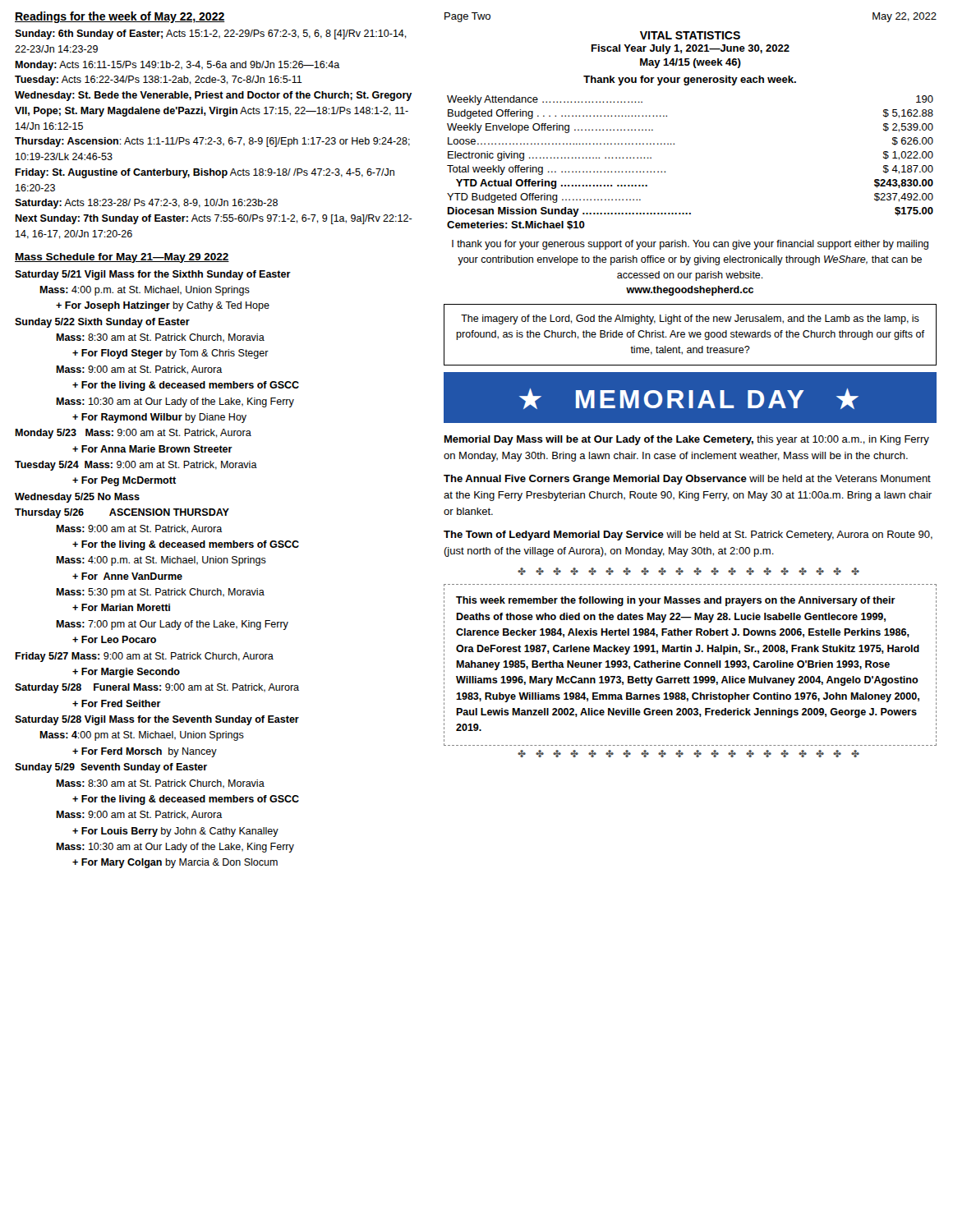Where does it say "VITAL STATISTICS"?

[690, 35]
